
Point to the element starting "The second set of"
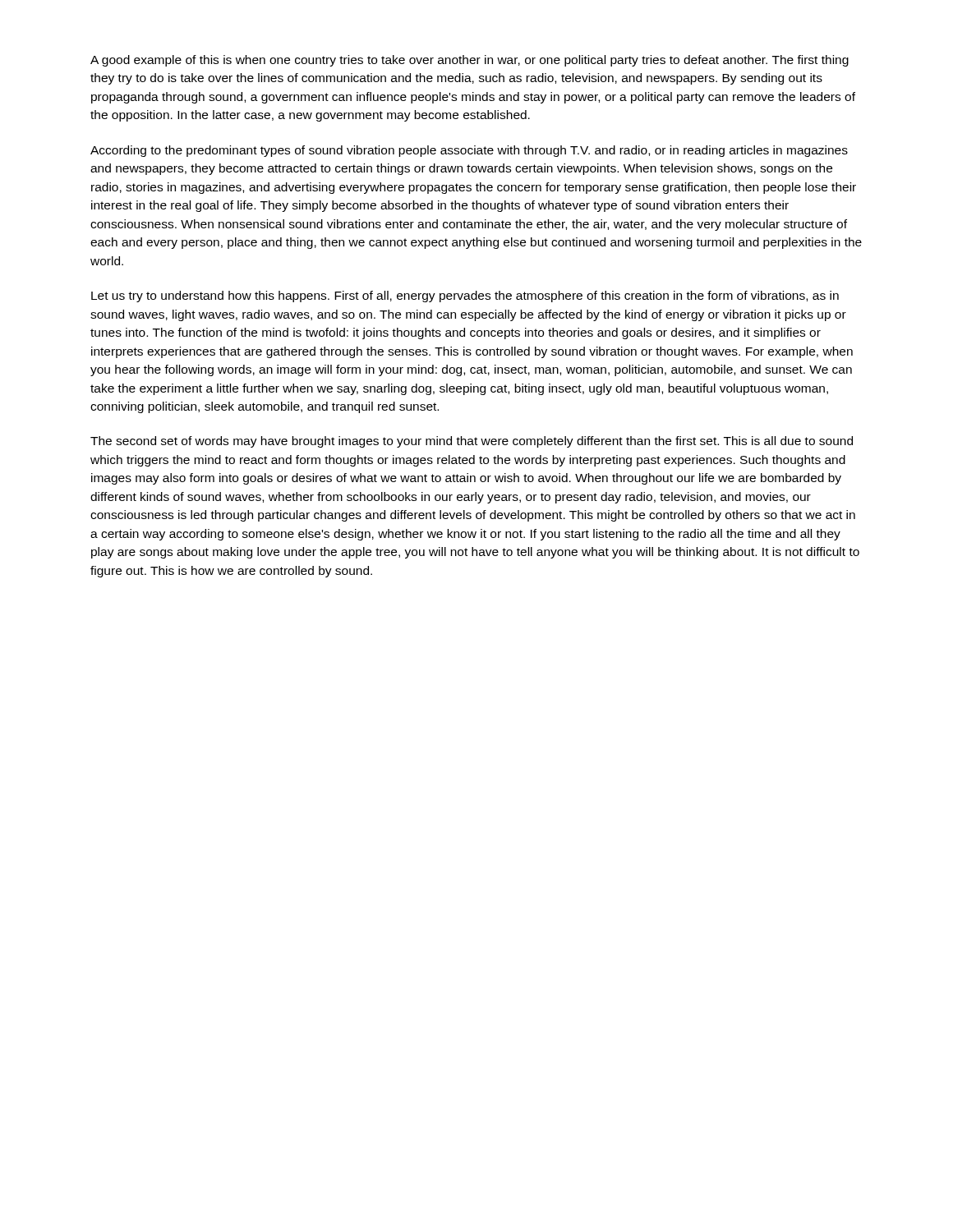click(x=475, y=506)
